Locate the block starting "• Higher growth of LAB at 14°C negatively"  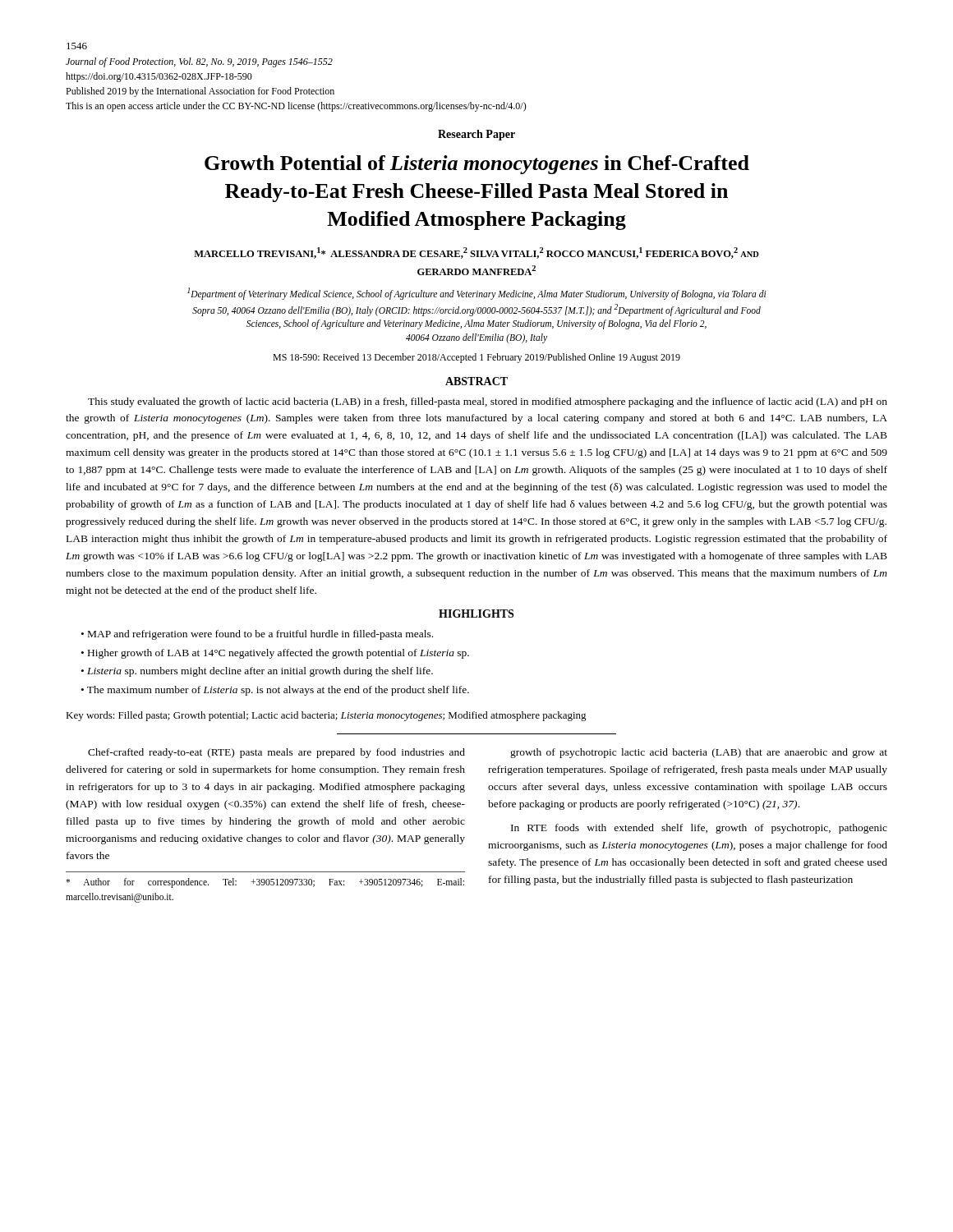click(275, 652)
